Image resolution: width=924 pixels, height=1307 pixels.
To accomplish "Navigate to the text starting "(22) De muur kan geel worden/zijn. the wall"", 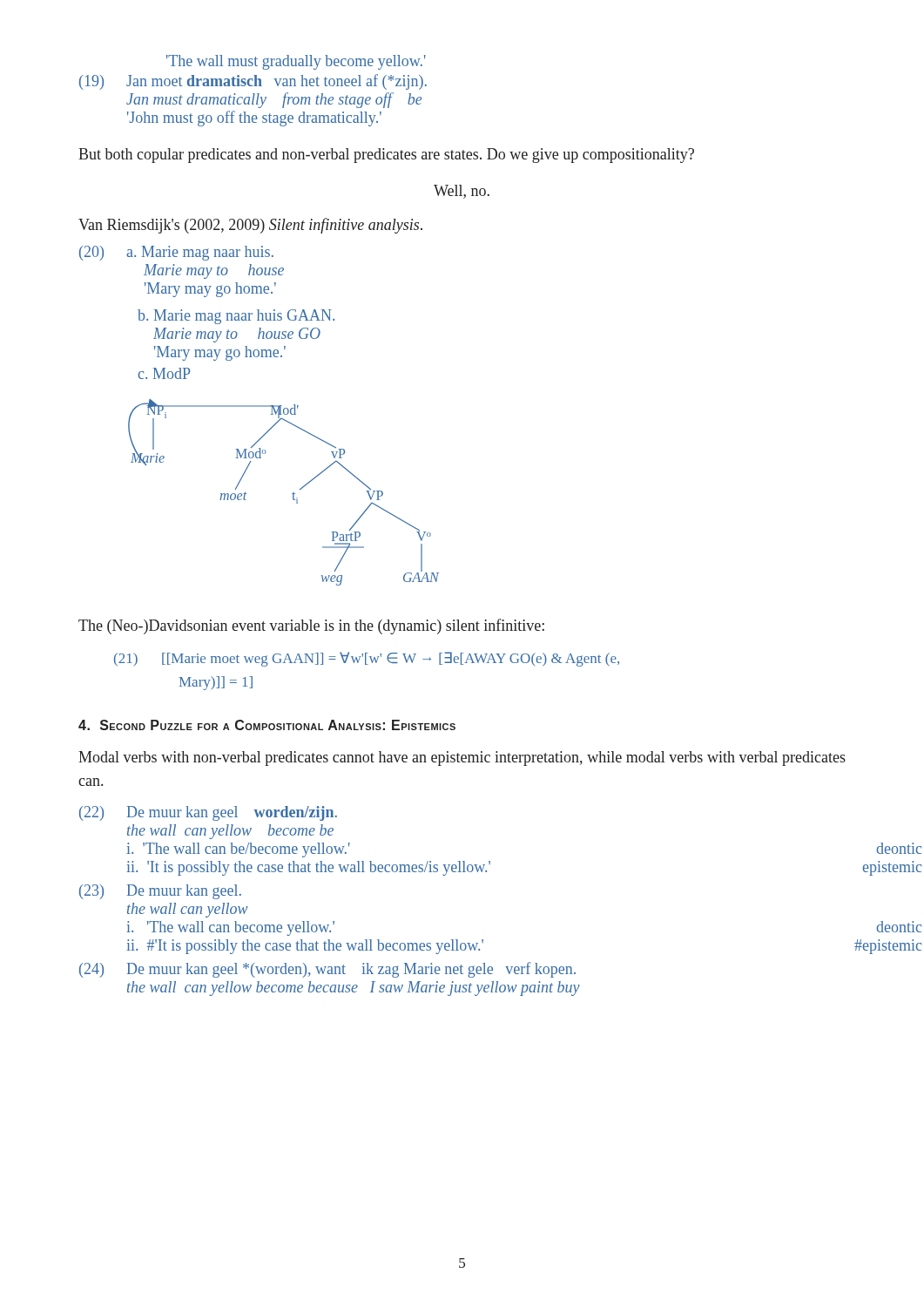I will pyautogui.click(x=208, y=813).
